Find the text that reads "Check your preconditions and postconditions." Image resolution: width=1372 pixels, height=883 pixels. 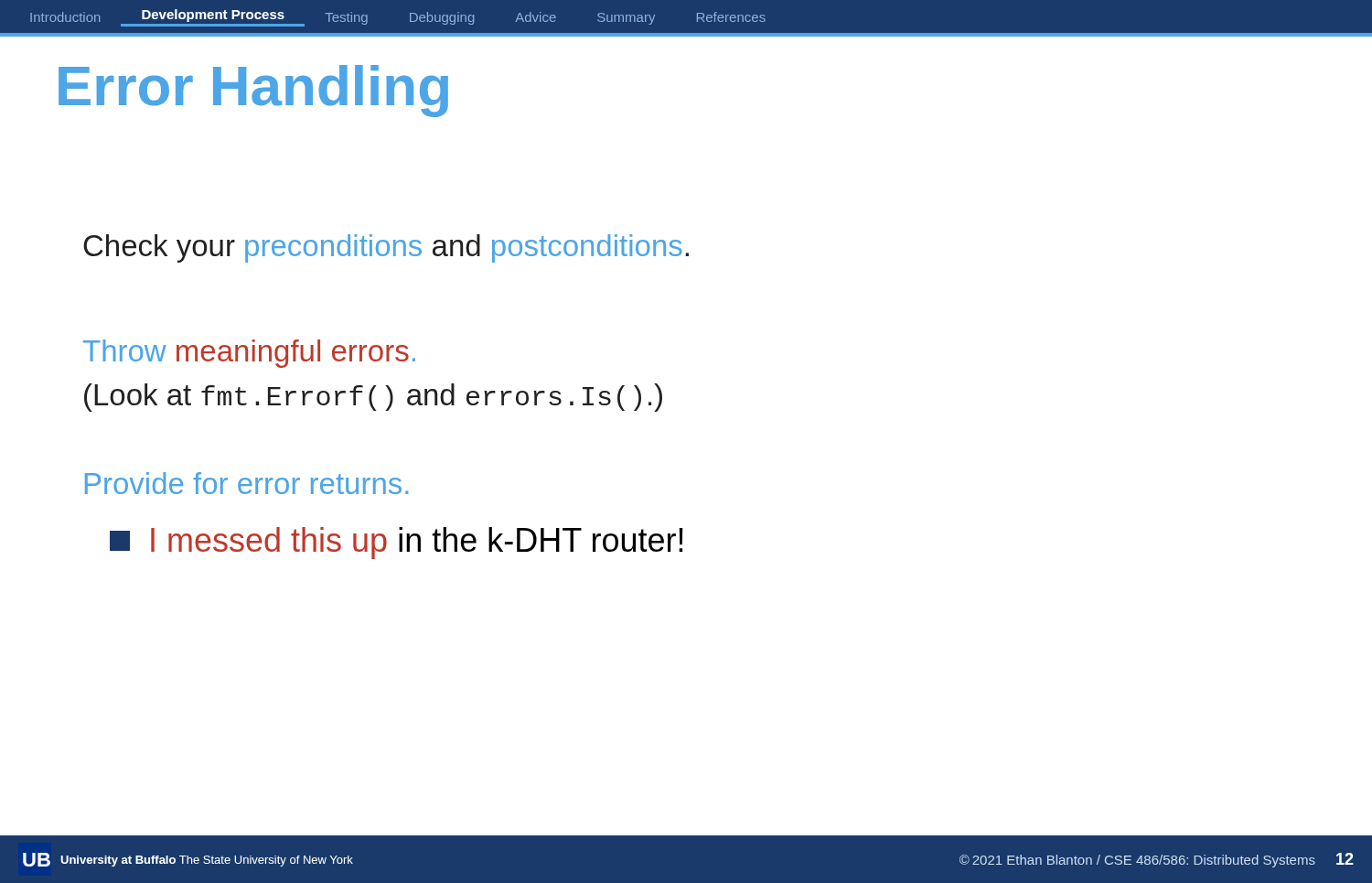(387, 246)
